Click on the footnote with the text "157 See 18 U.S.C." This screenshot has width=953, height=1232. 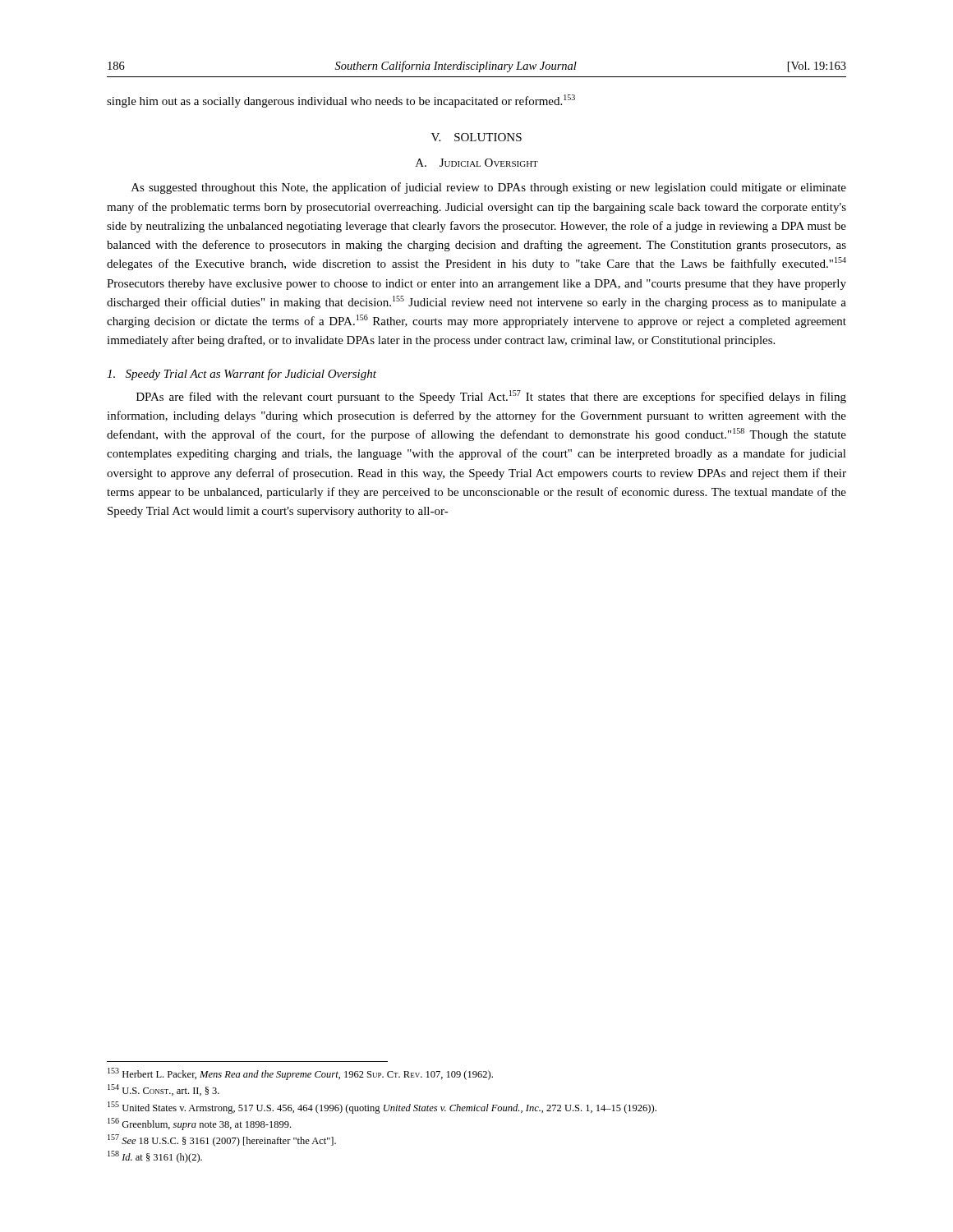(222, 1140)
